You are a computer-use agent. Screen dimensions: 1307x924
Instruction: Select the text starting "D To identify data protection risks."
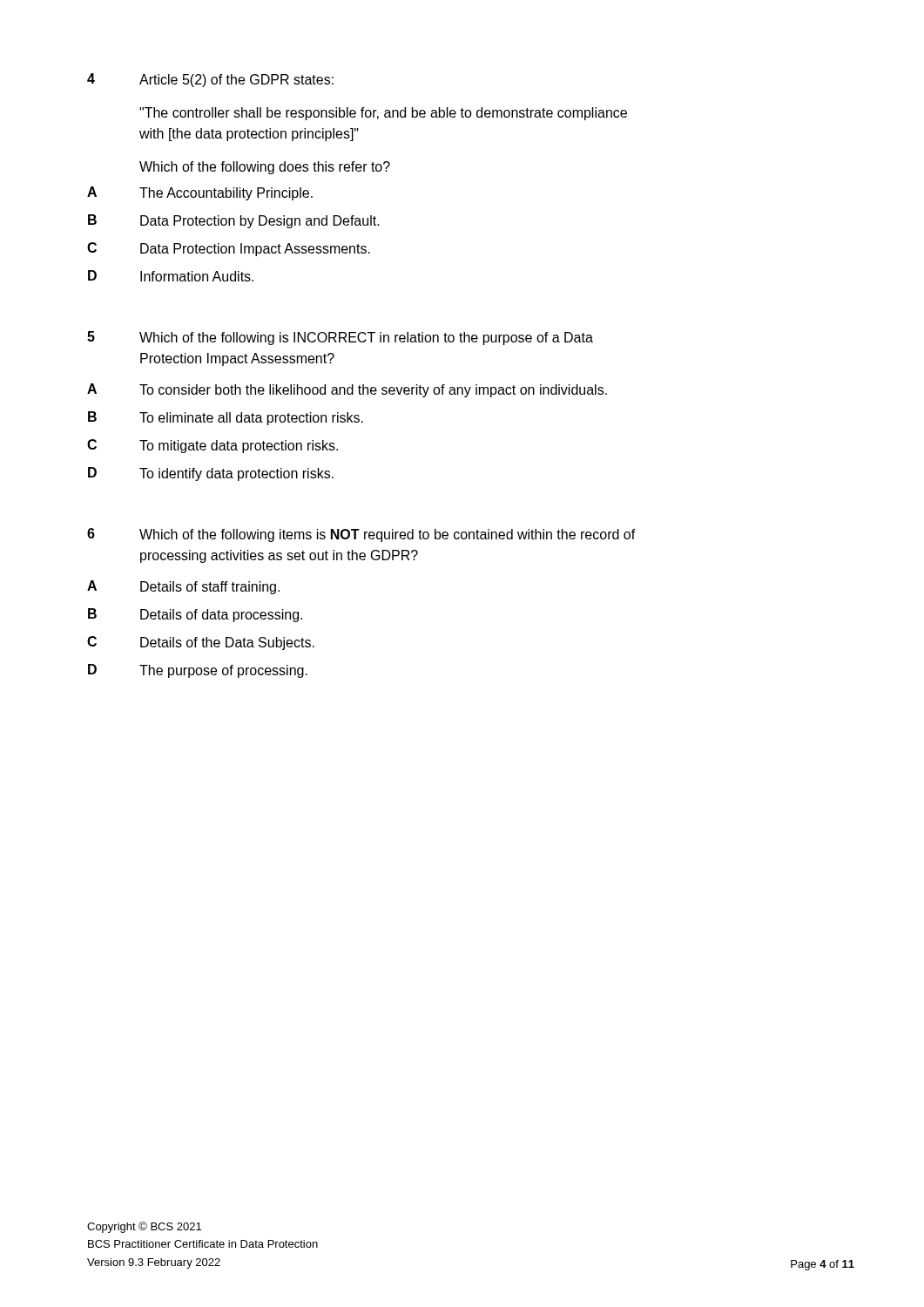[x=211, y=474]
